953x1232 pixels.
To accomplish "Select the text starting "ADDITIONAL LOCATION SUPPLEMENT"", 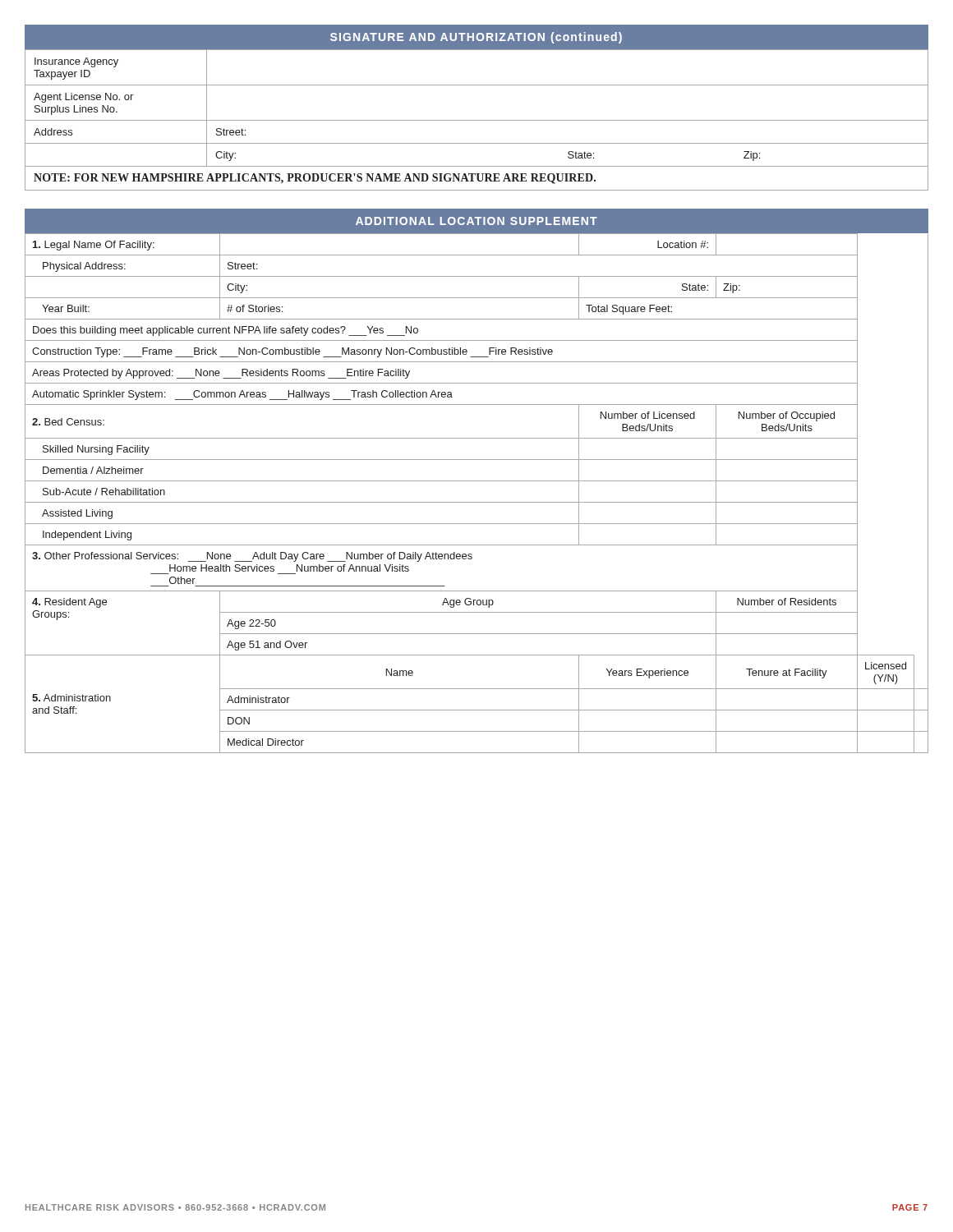I will tap(476, 221).
